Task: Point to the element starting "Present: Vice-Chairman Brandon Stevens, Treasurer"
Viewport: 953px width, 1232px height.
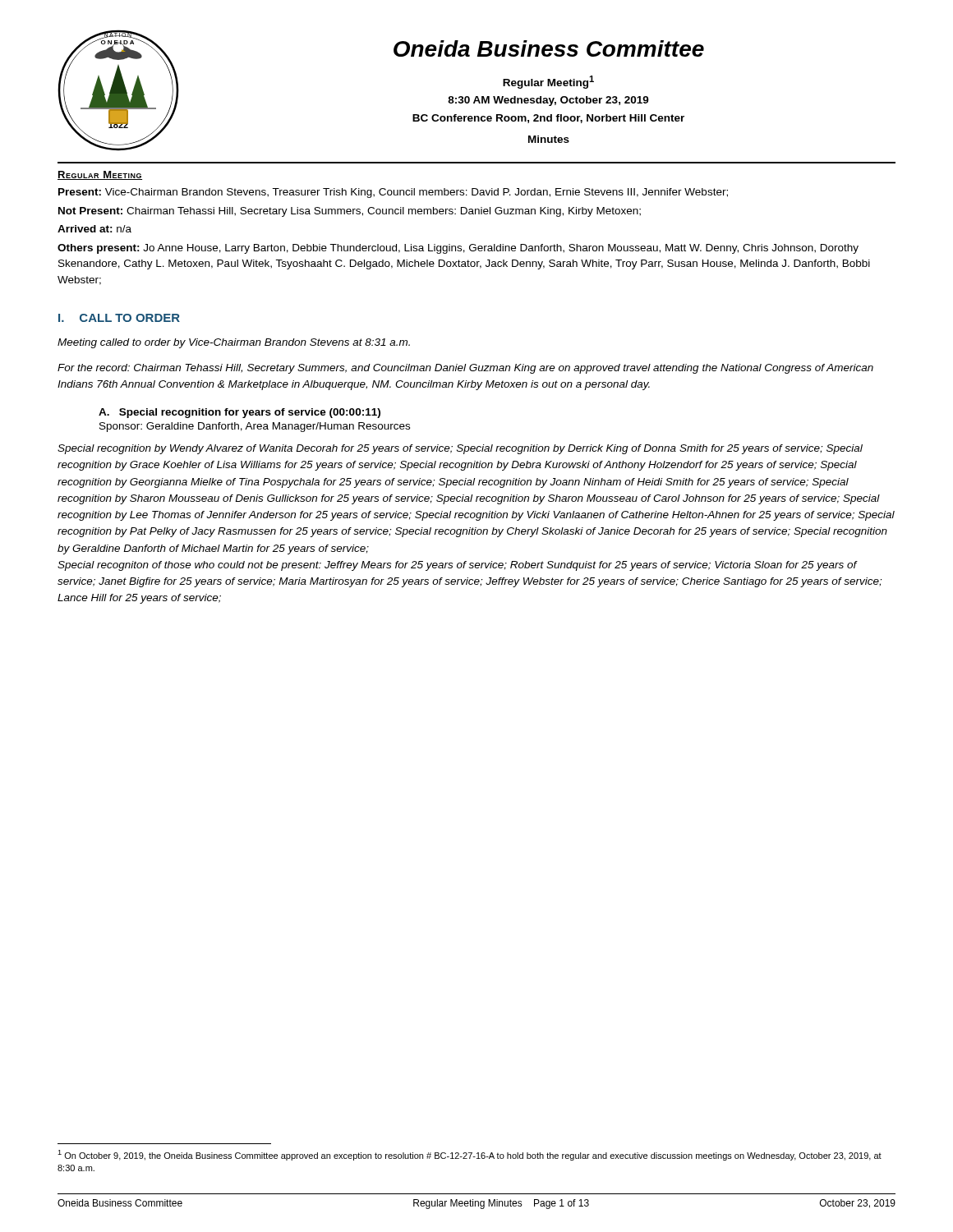Action: coord(393,192)
